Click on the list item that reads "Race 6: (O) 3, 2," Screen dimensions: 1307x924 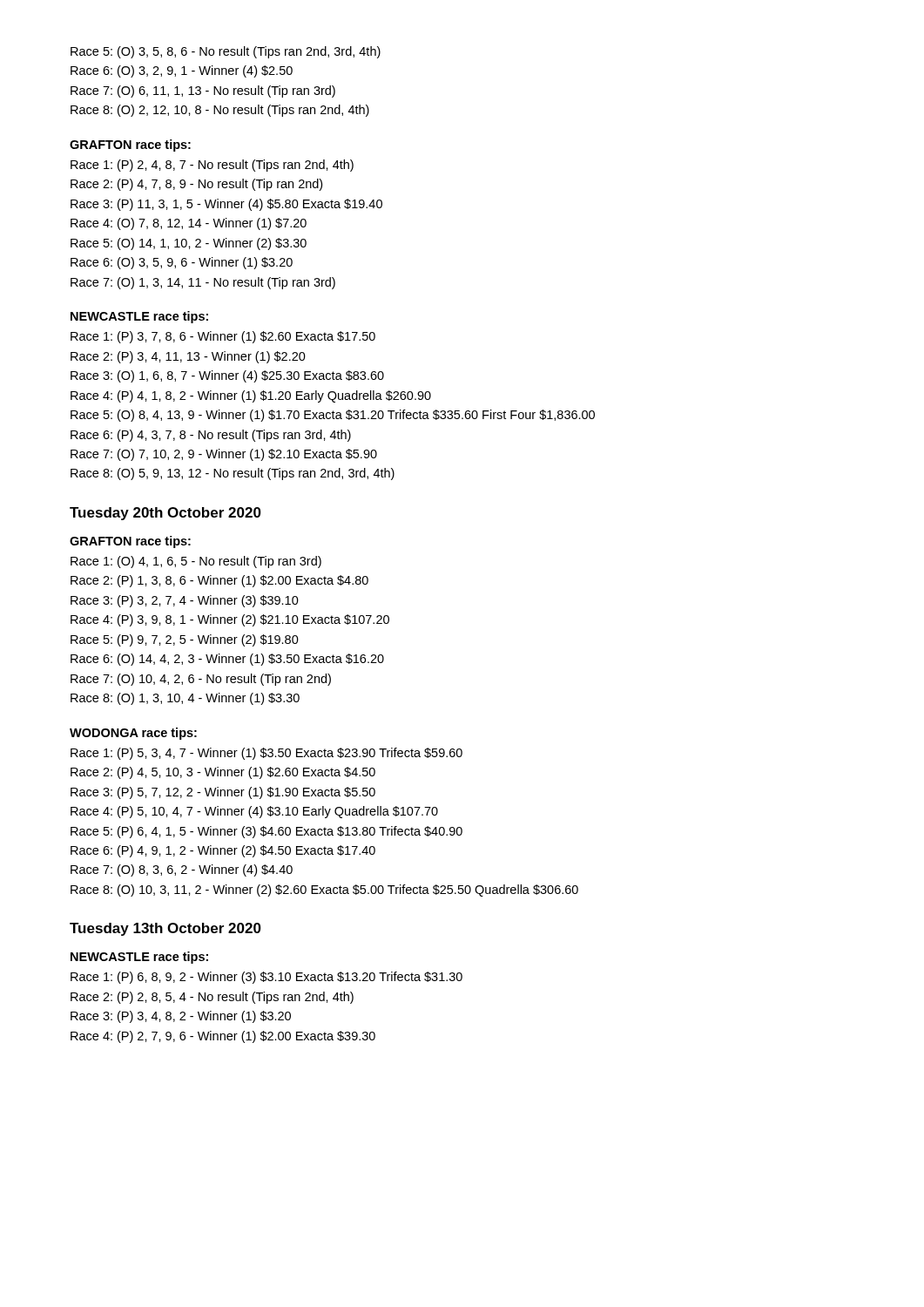pos(181,71)
